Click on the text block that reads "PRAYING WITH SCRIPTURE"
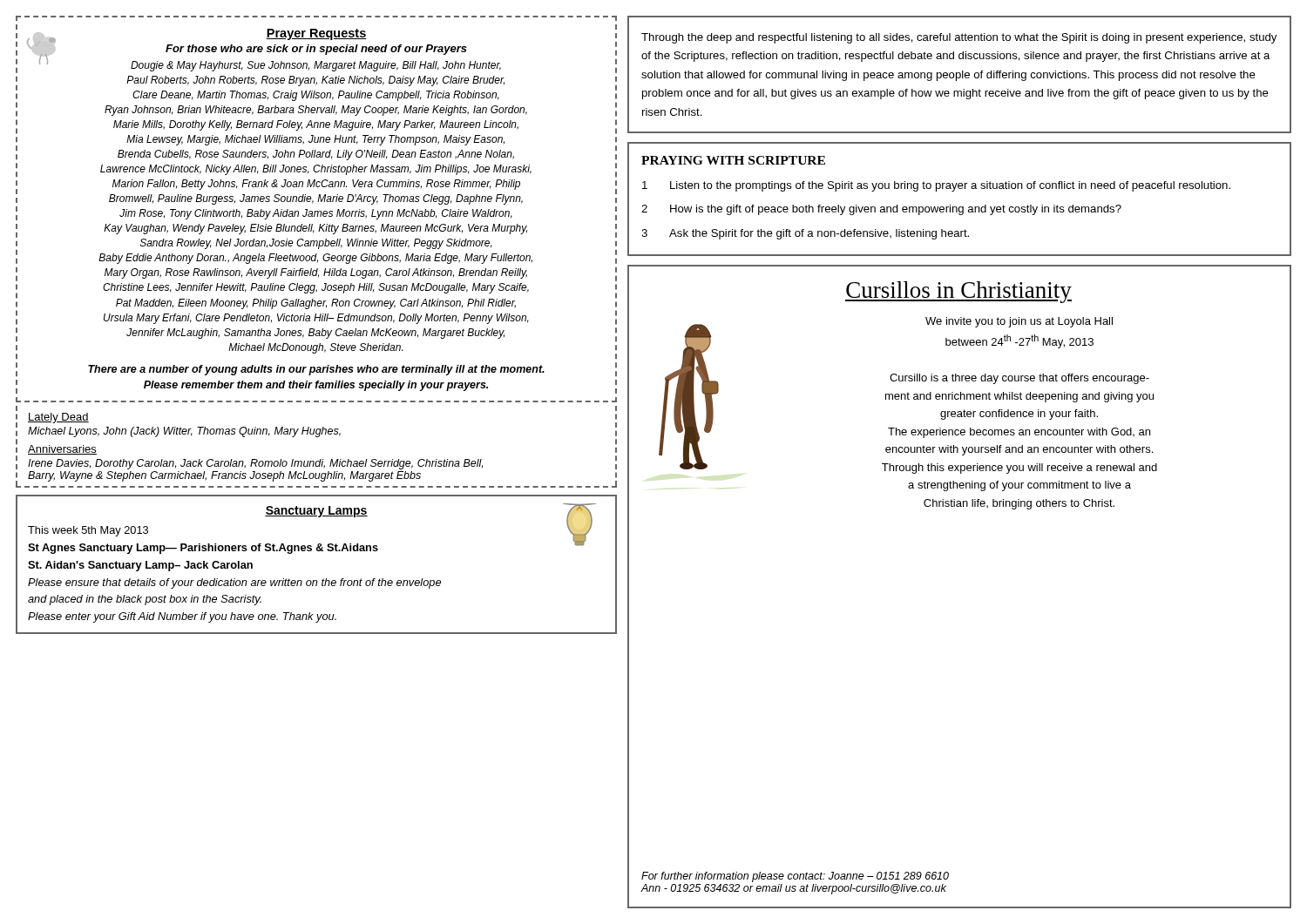 [959, 197]
